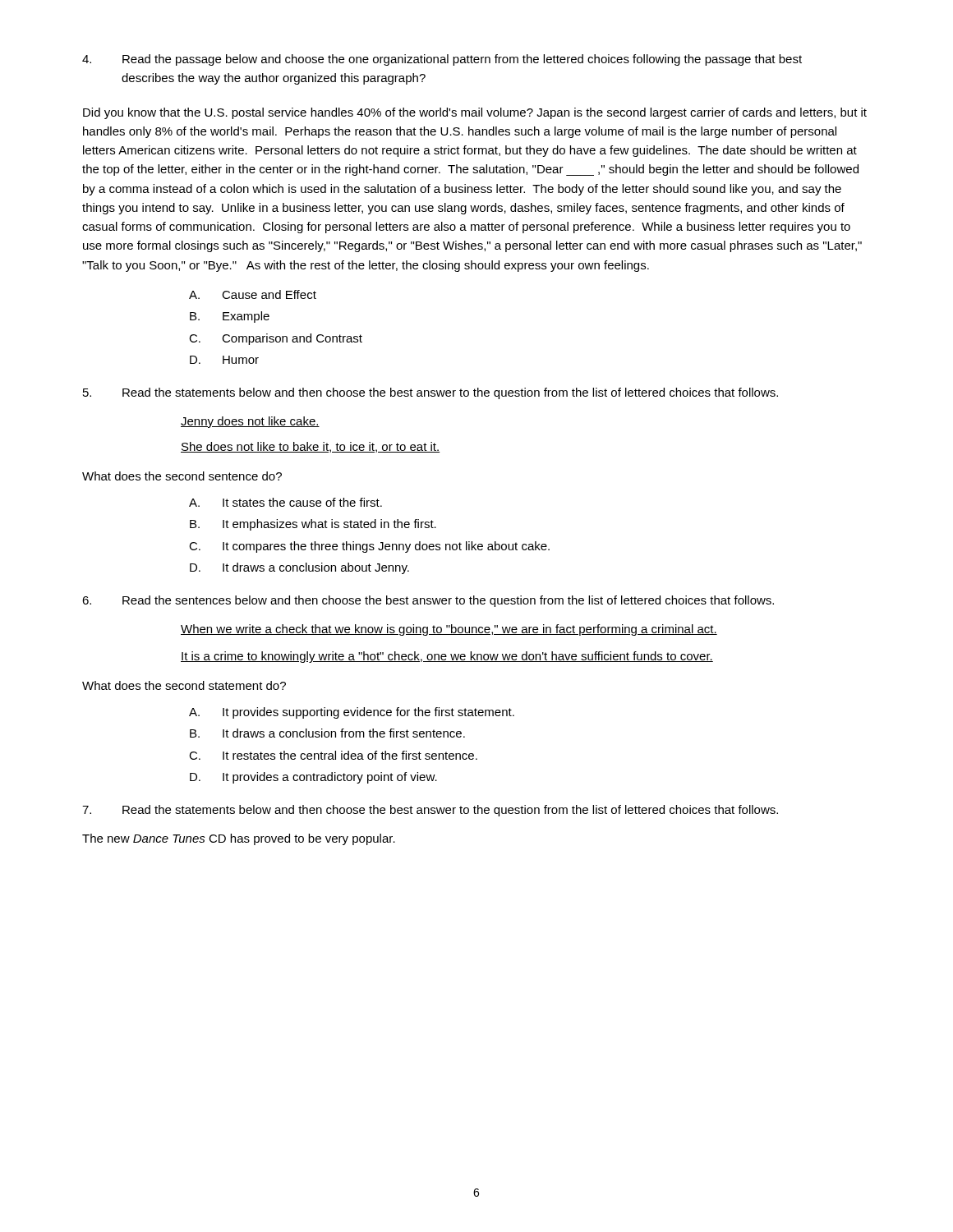Click on the text block that reads "Read the sentences below and then choose"
Screen dimensions: 1232x953
(476, 600)
